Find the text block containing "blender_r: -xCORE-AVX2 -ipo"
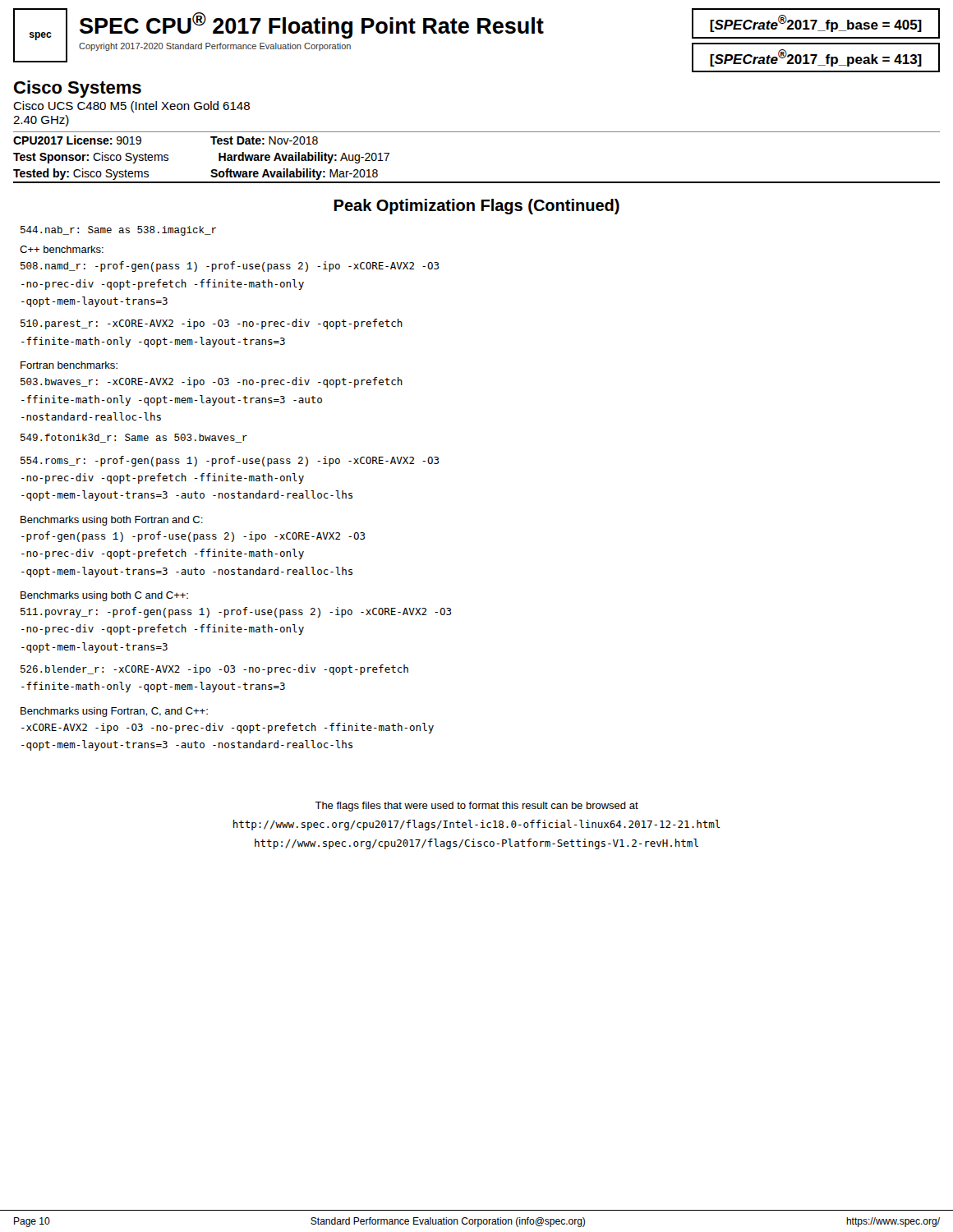 pyautogui.click(x=214, y=678)
